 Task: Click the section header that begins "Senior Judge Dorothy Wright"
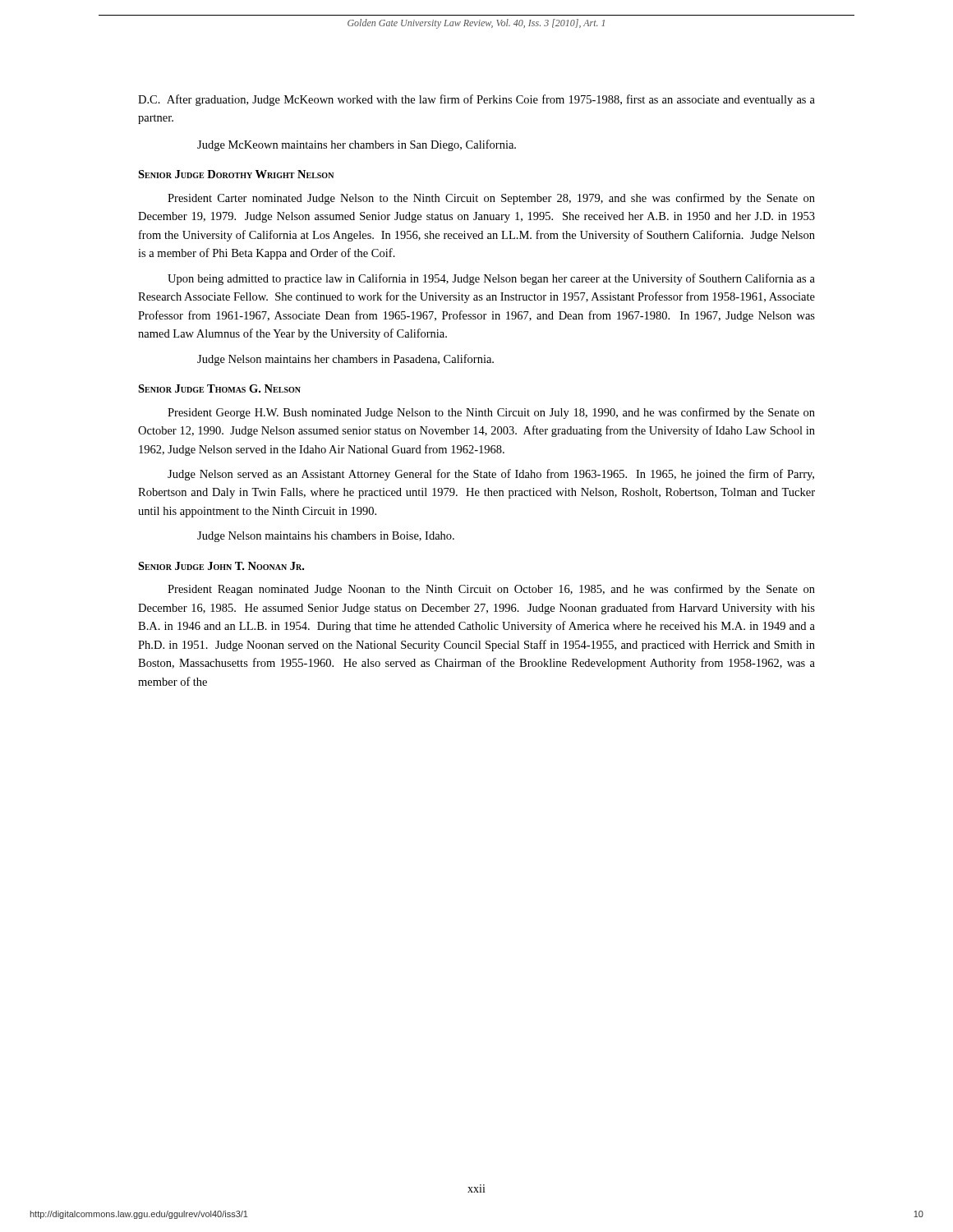pos(236,174)
